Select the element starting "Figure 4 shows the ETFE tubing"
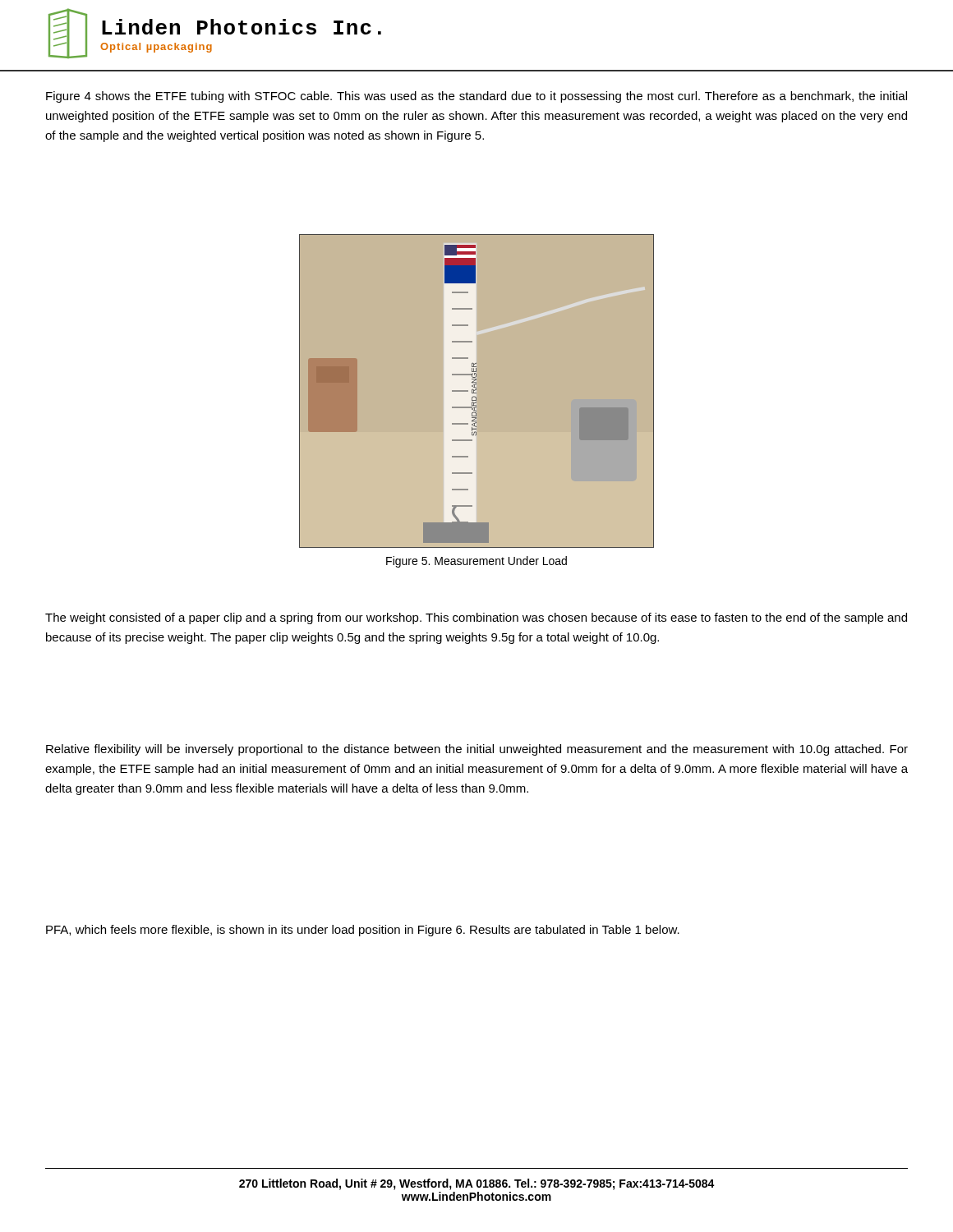Screen dimensions: 1232x953 (476, 115)
